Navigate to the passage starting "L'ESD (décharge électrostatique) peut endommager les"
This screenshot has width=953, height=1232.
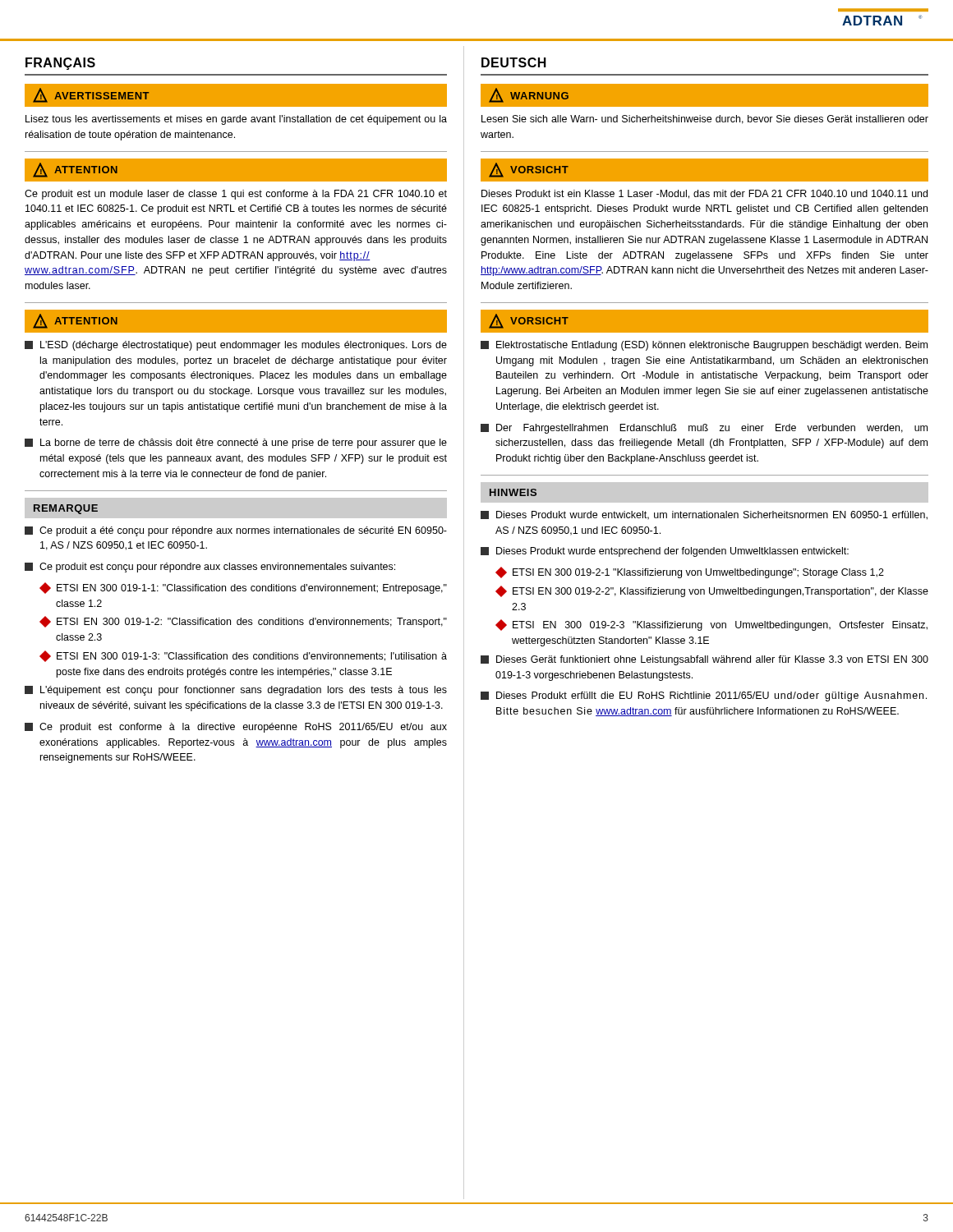[236, 384]
